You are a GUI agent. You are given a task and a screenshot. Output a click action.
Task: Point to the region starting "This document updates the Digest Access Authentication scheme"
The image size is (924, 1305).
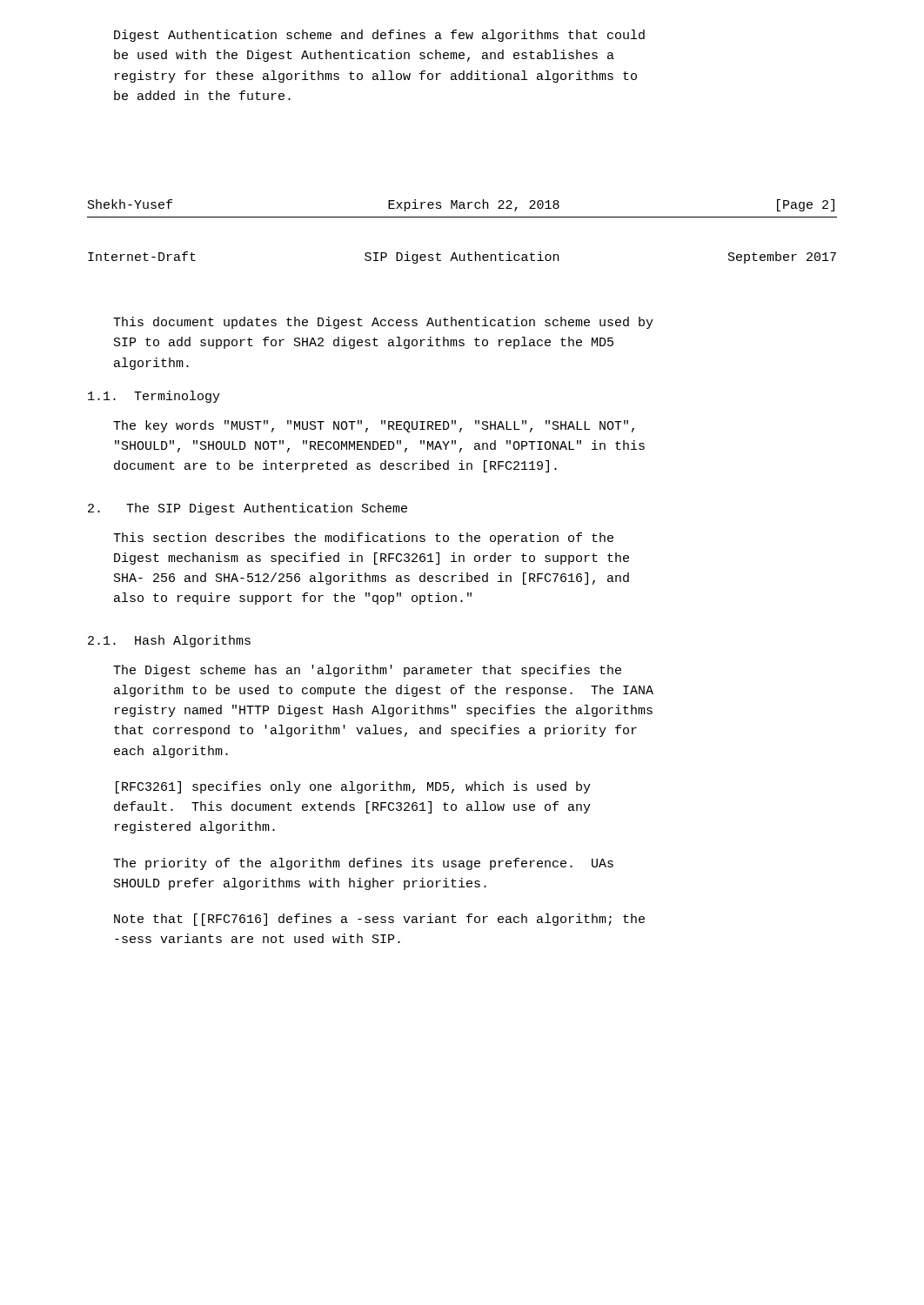point(383,343)
